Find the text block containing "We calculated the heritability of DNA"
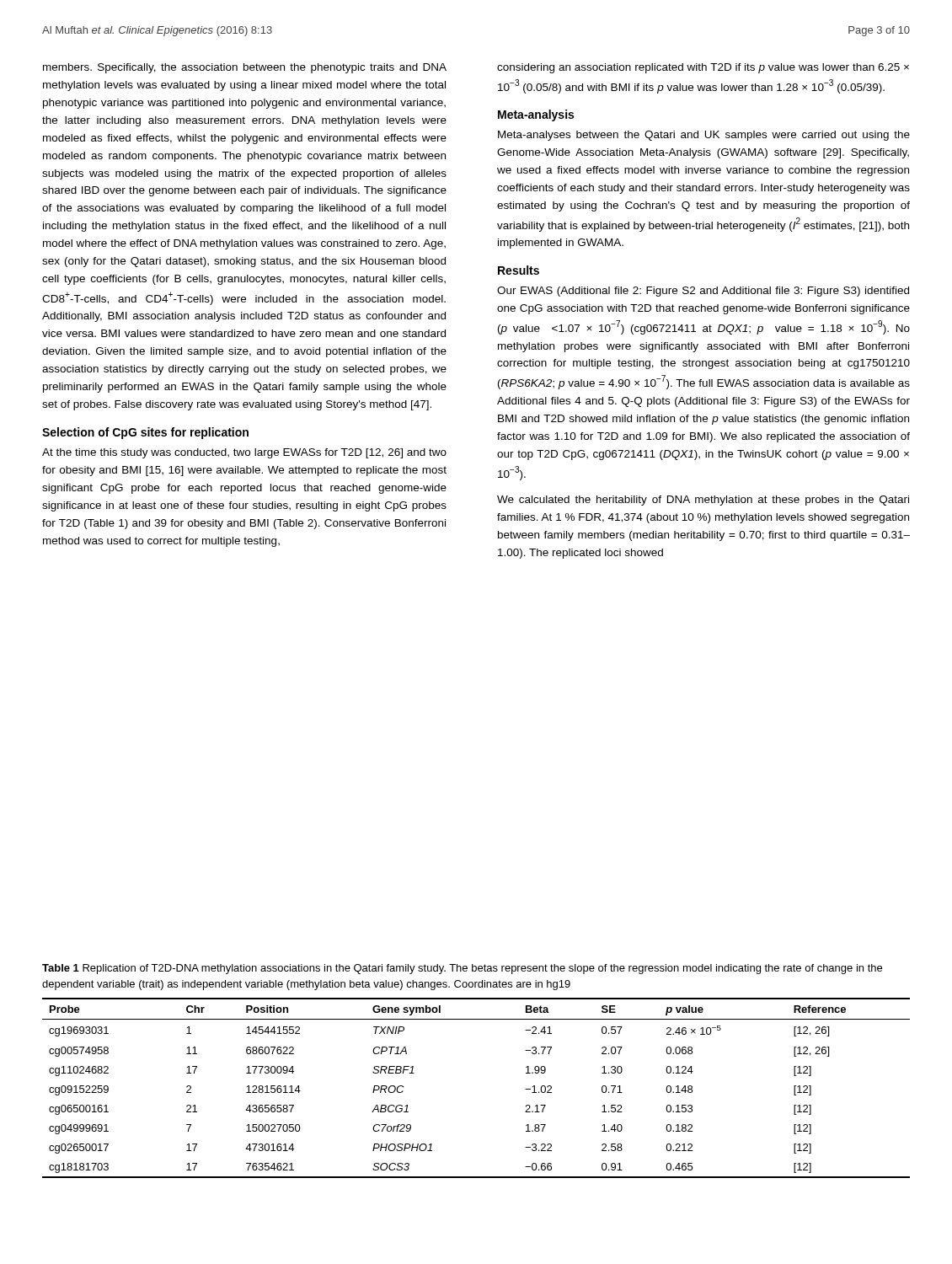The height and width of the screenshot is (1264, 952). tap(703, 526)
